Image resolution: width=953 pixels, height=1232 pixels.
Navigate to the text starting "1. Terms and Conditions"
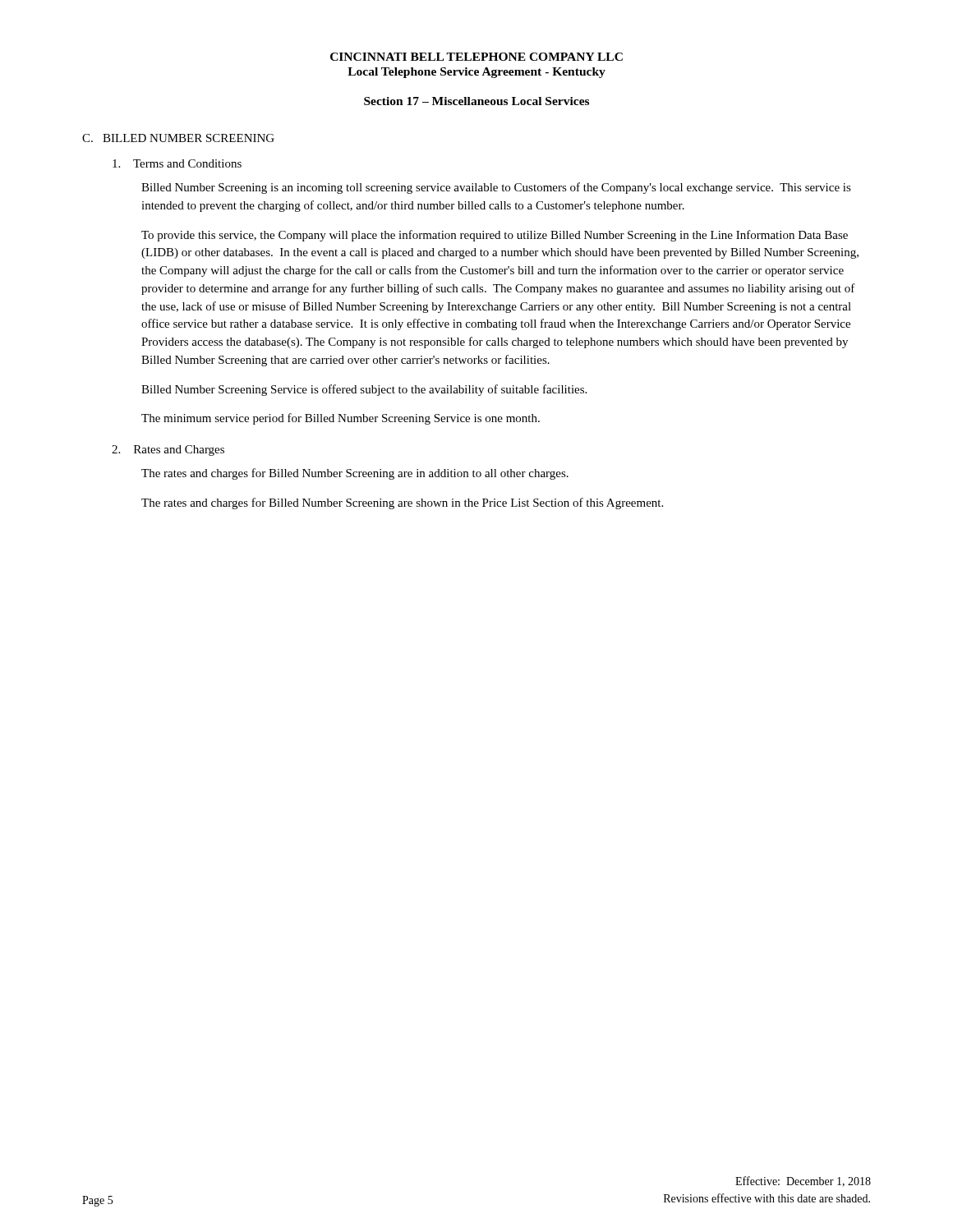pyautogui.click(x=177, y=163)
